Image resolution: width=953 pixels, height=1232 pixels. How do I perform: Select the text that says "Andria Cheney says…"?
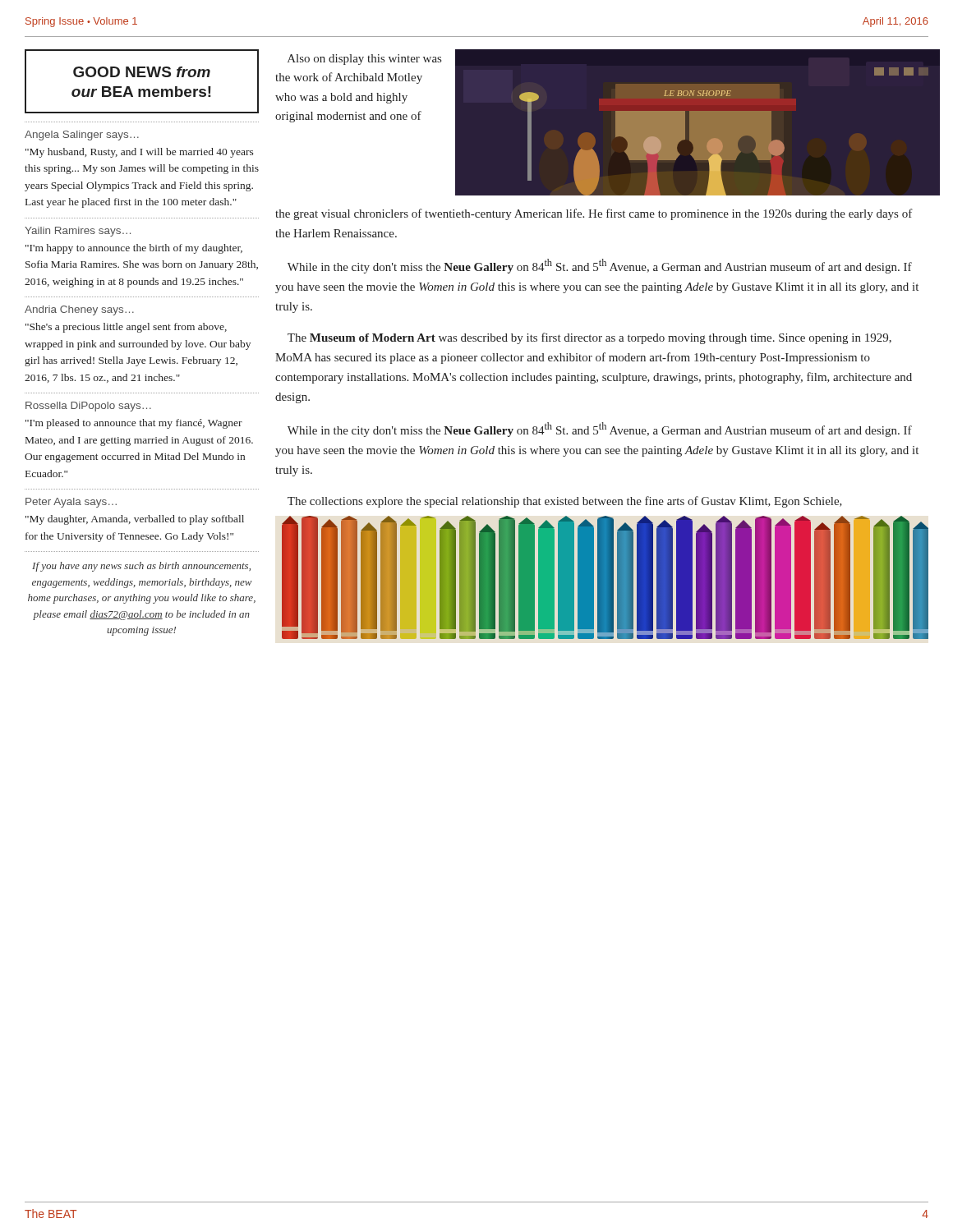click(x=80, y=309)
